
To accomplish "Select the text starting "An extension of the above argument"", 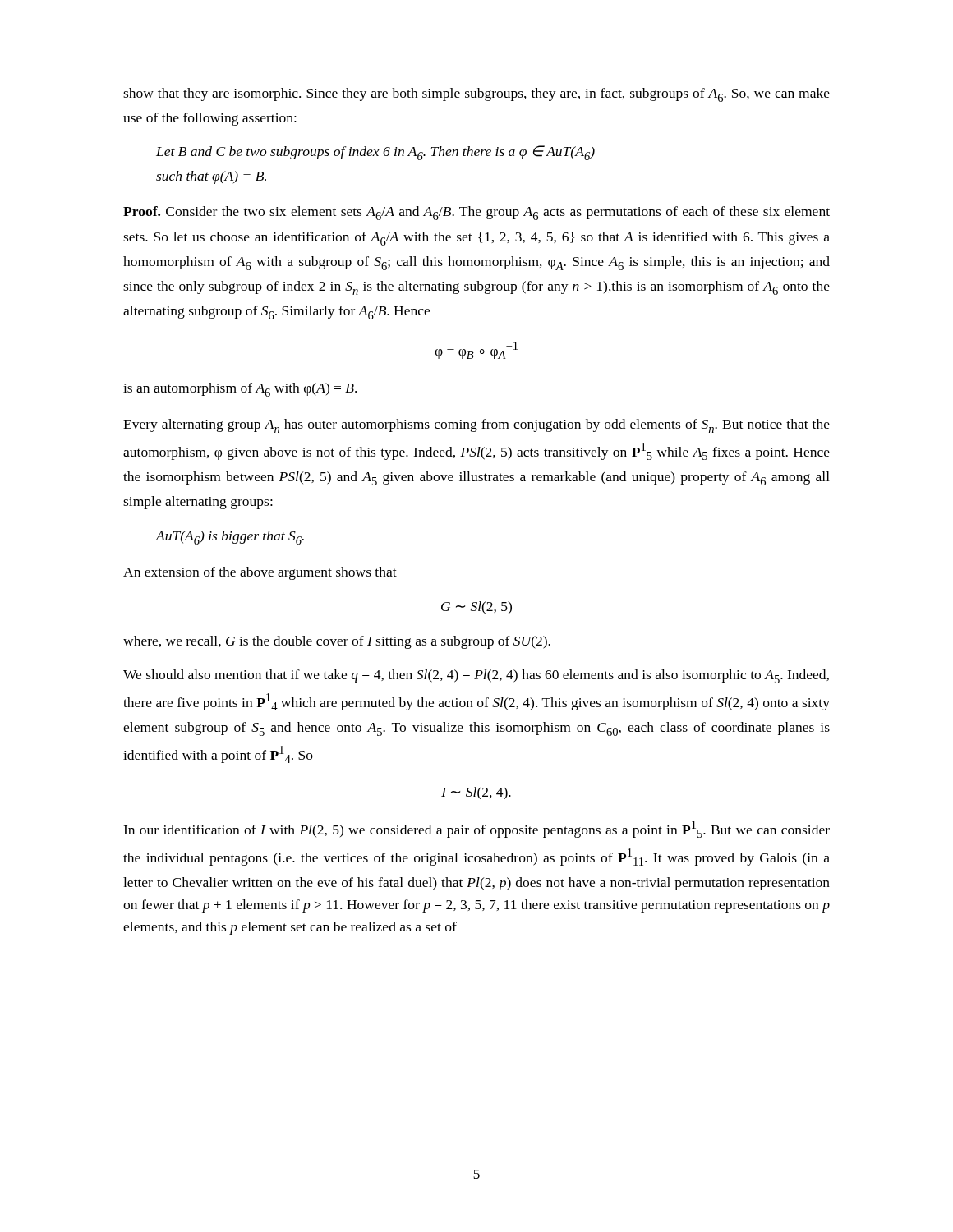I will [x=260, y=573].
